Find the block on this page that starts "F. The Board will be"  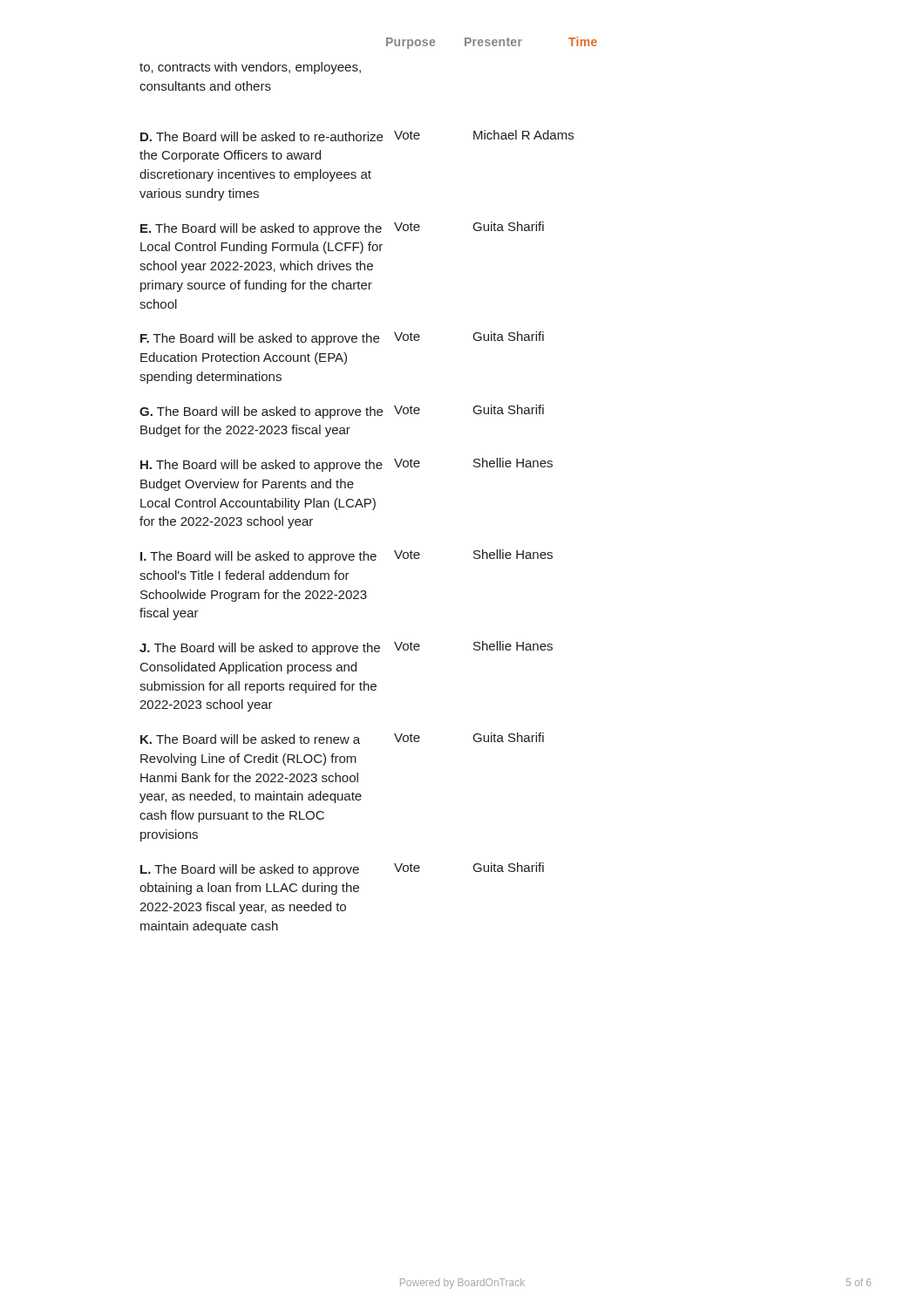[358, 357]
